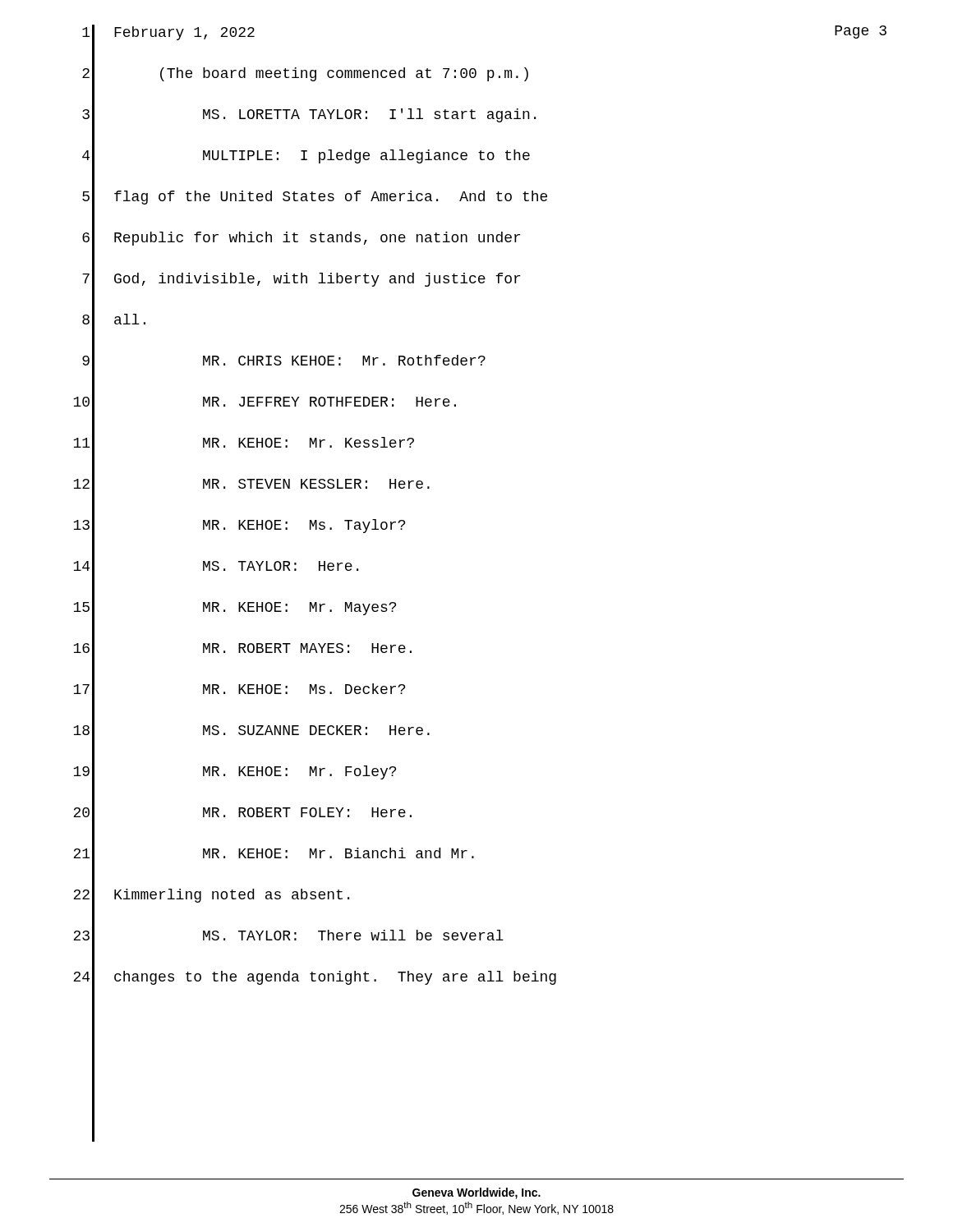Click where it says "22 Kimmerling noted as absent."
The image size is (953, 1232).
click(211, 896)
